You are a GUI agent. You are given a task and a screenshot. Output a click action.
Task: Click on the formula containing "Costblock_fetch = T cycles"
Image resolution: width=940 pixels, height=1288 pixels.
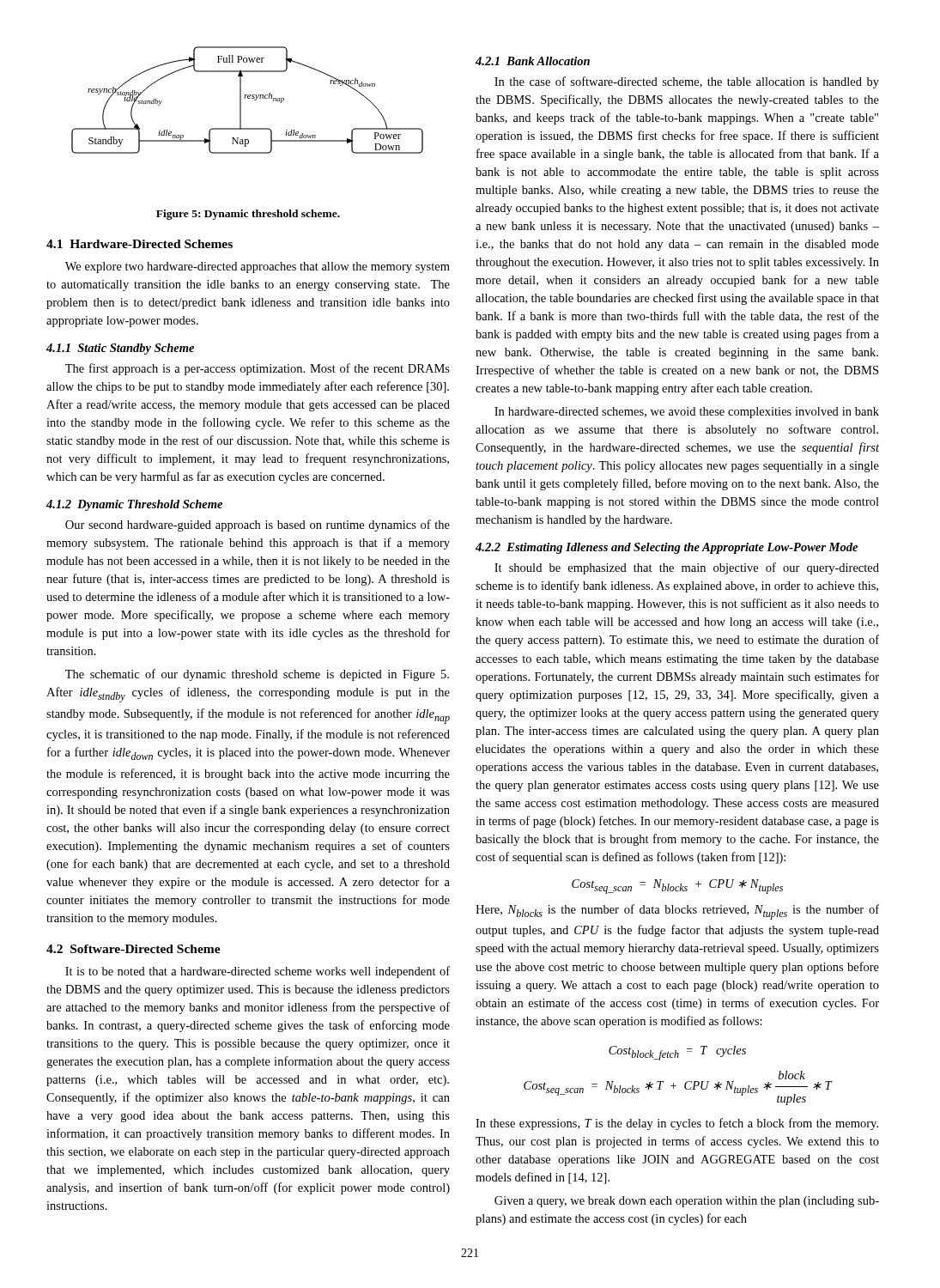click(677, 1076)
